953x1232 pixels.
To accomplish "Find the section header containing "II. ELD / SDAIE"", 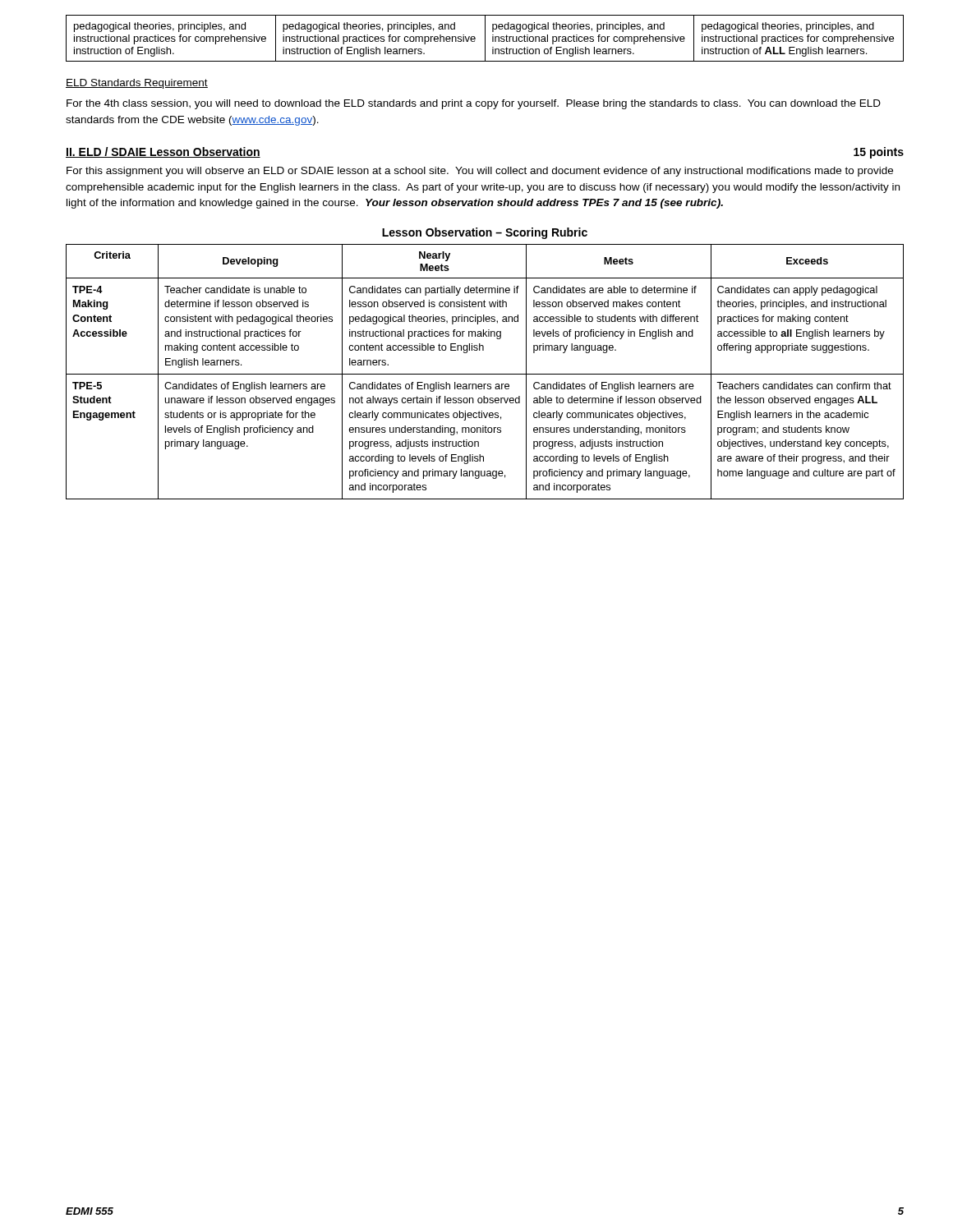I will (162, 152).
